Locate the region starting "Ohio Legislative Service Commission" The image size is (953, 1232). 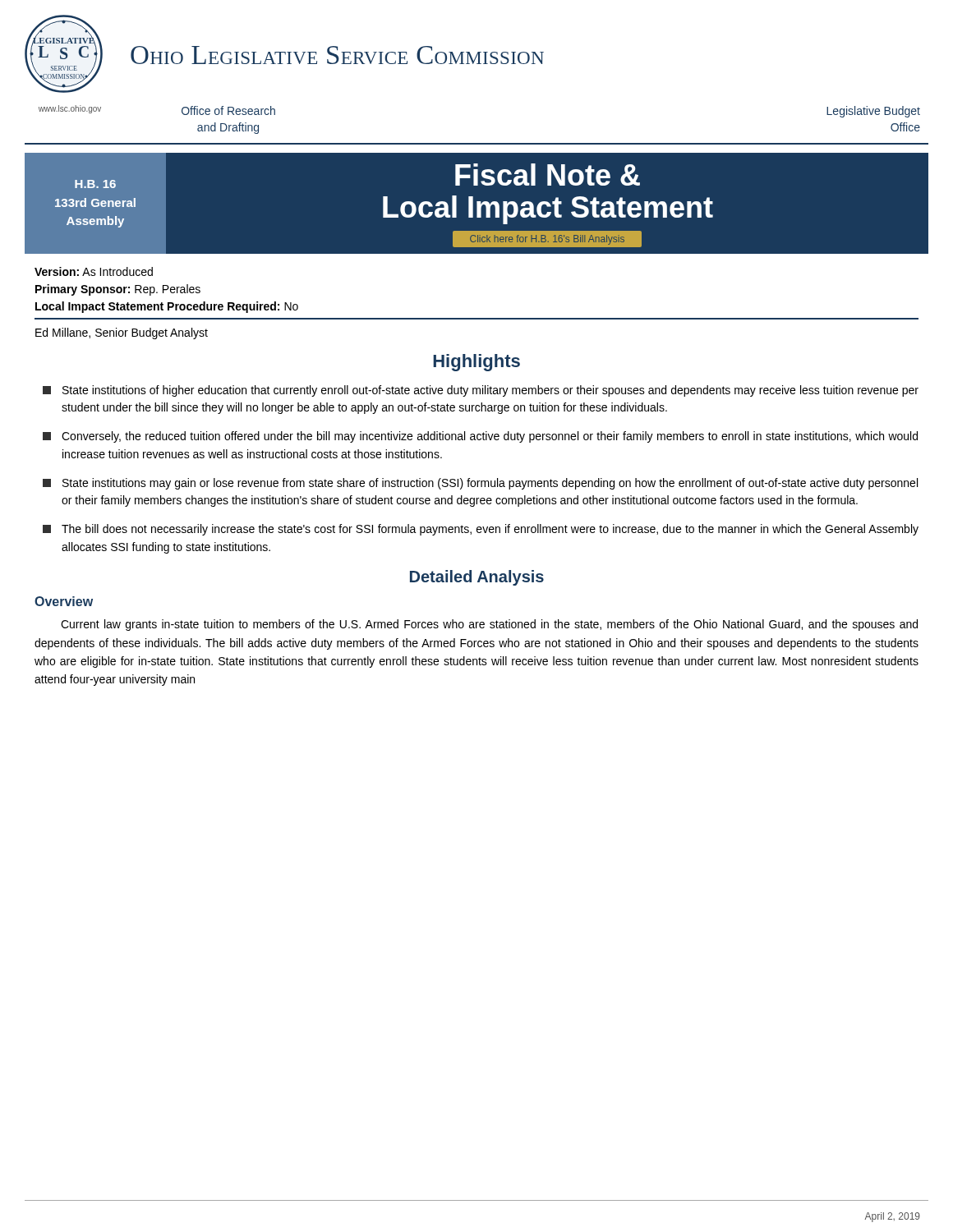(337, 55)
